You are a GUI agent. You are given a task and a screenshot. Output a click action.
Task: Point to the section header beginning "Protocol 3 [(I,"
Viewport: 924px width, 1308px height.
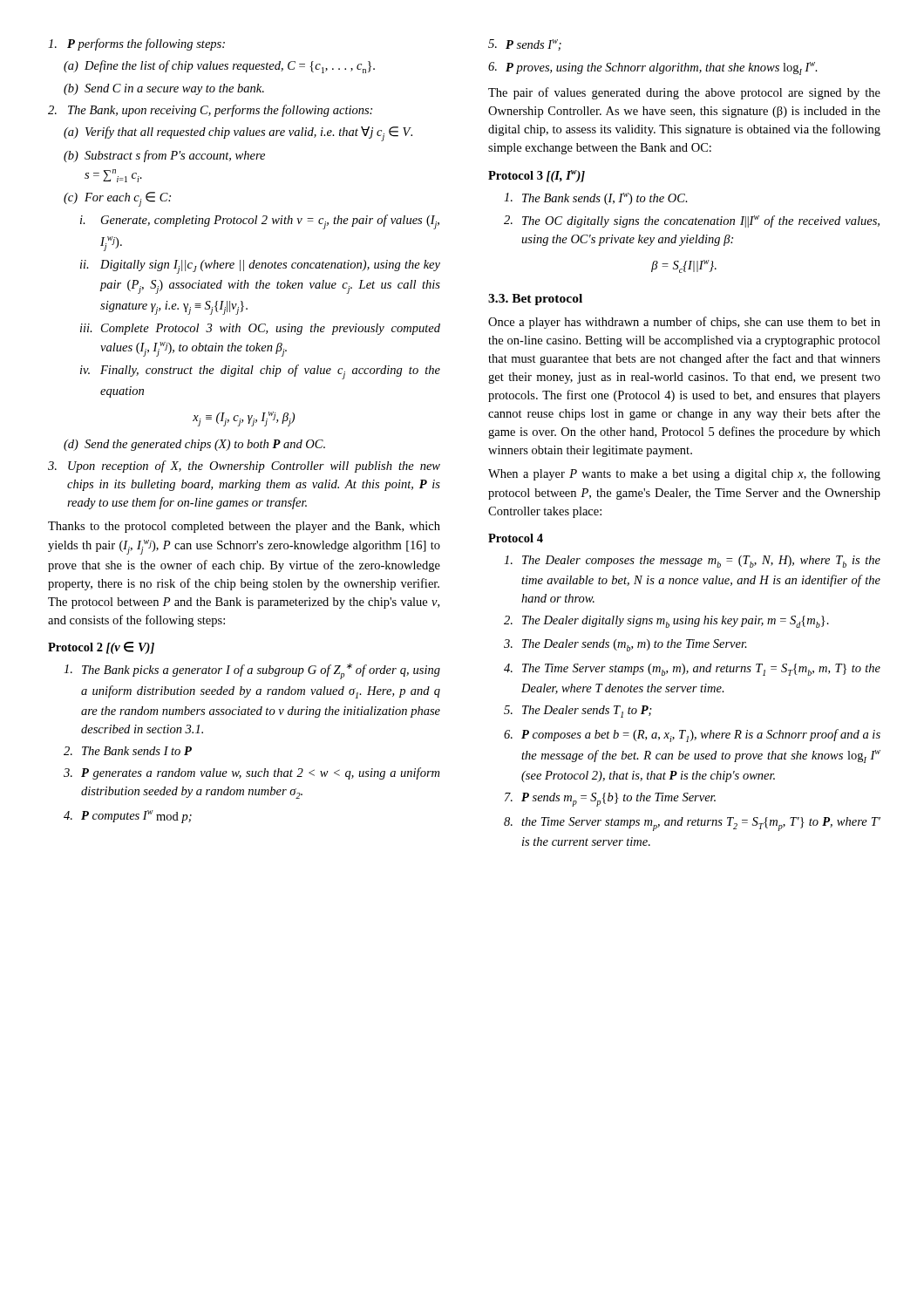537,174
